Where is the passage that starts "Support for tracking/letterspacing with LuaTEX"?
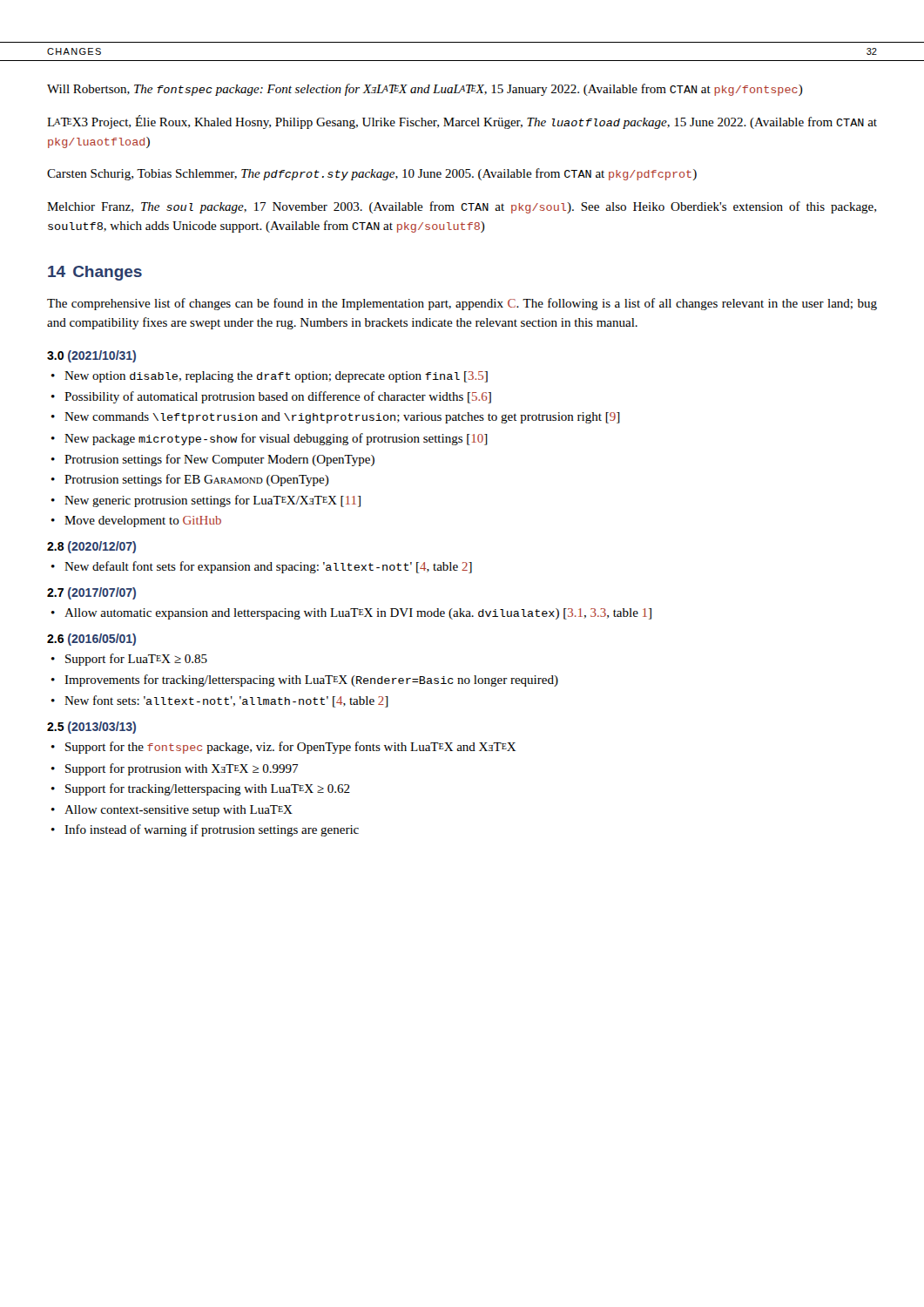 point(207,789)
